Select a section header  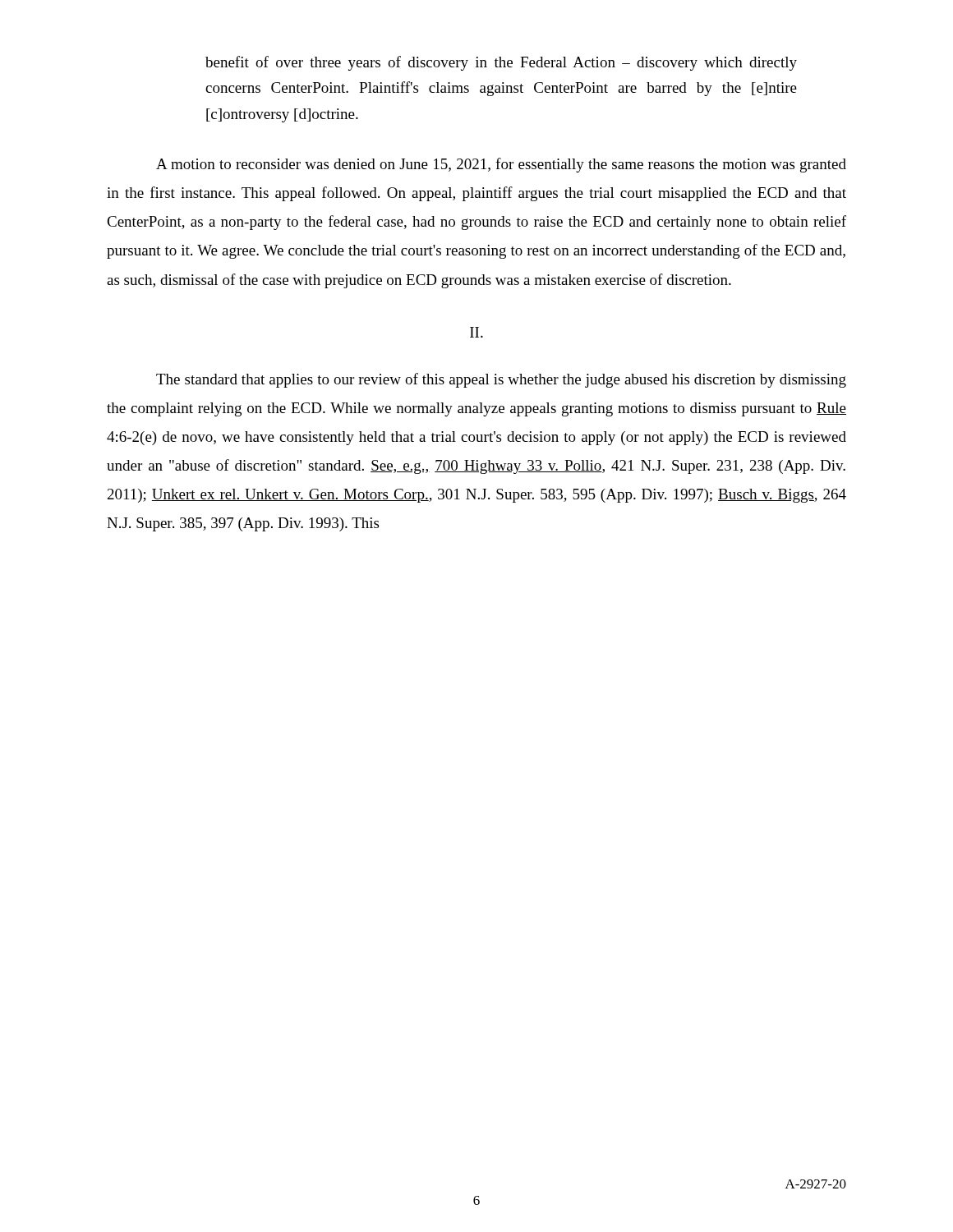click(476, 332)
